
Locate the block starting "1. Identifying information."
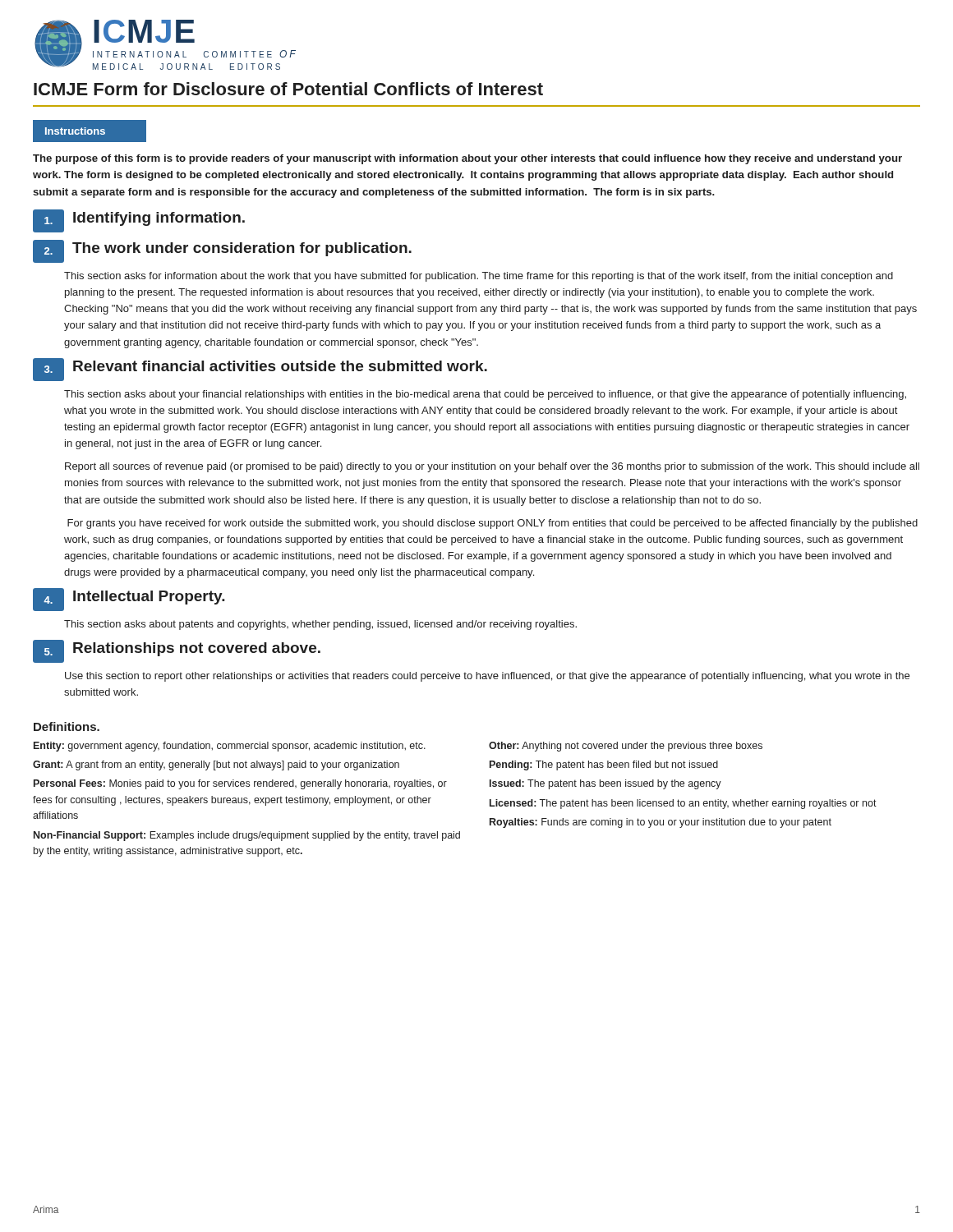click(x=139, y=220)
